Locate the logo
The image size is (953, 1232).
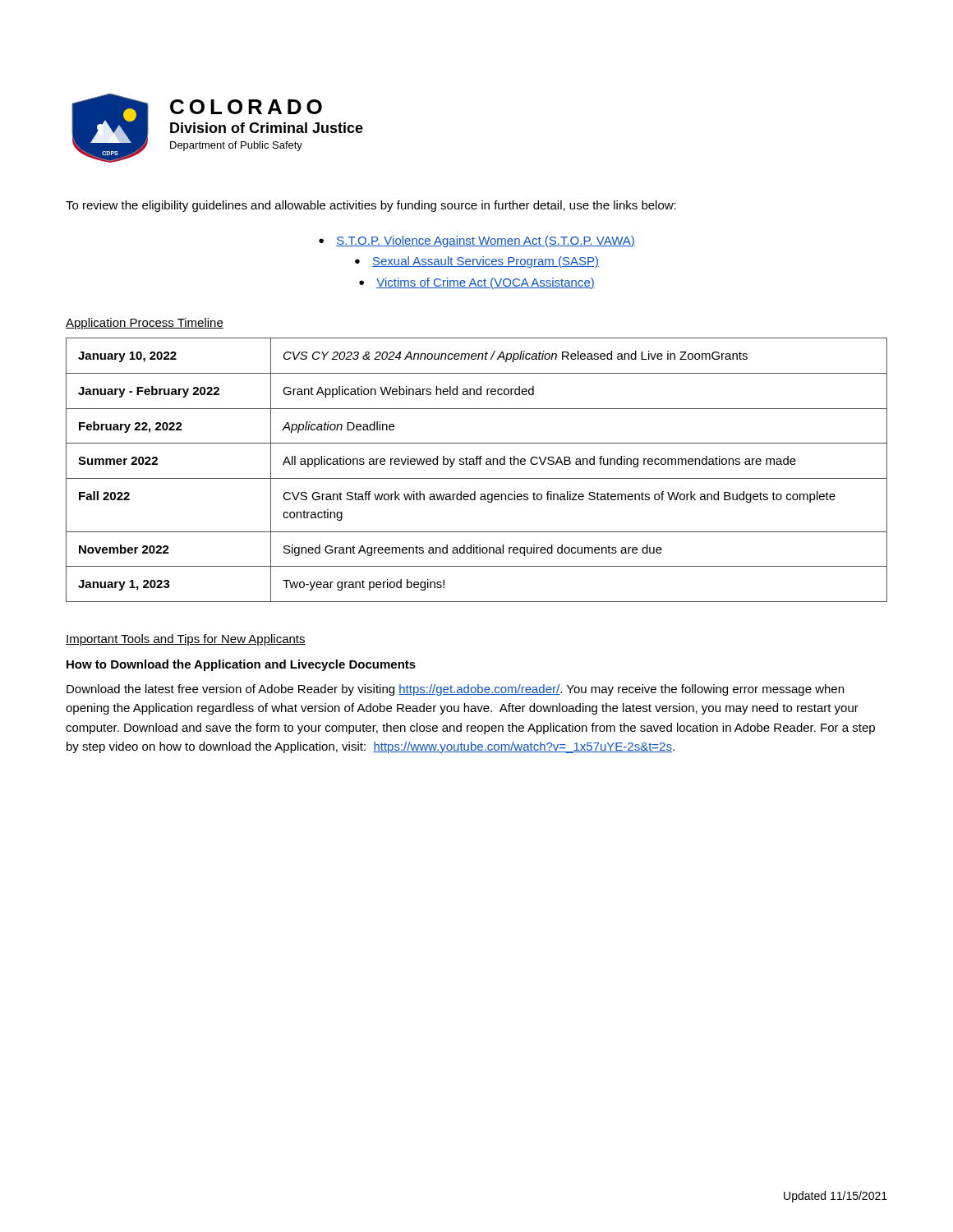(x=110, y=128)
